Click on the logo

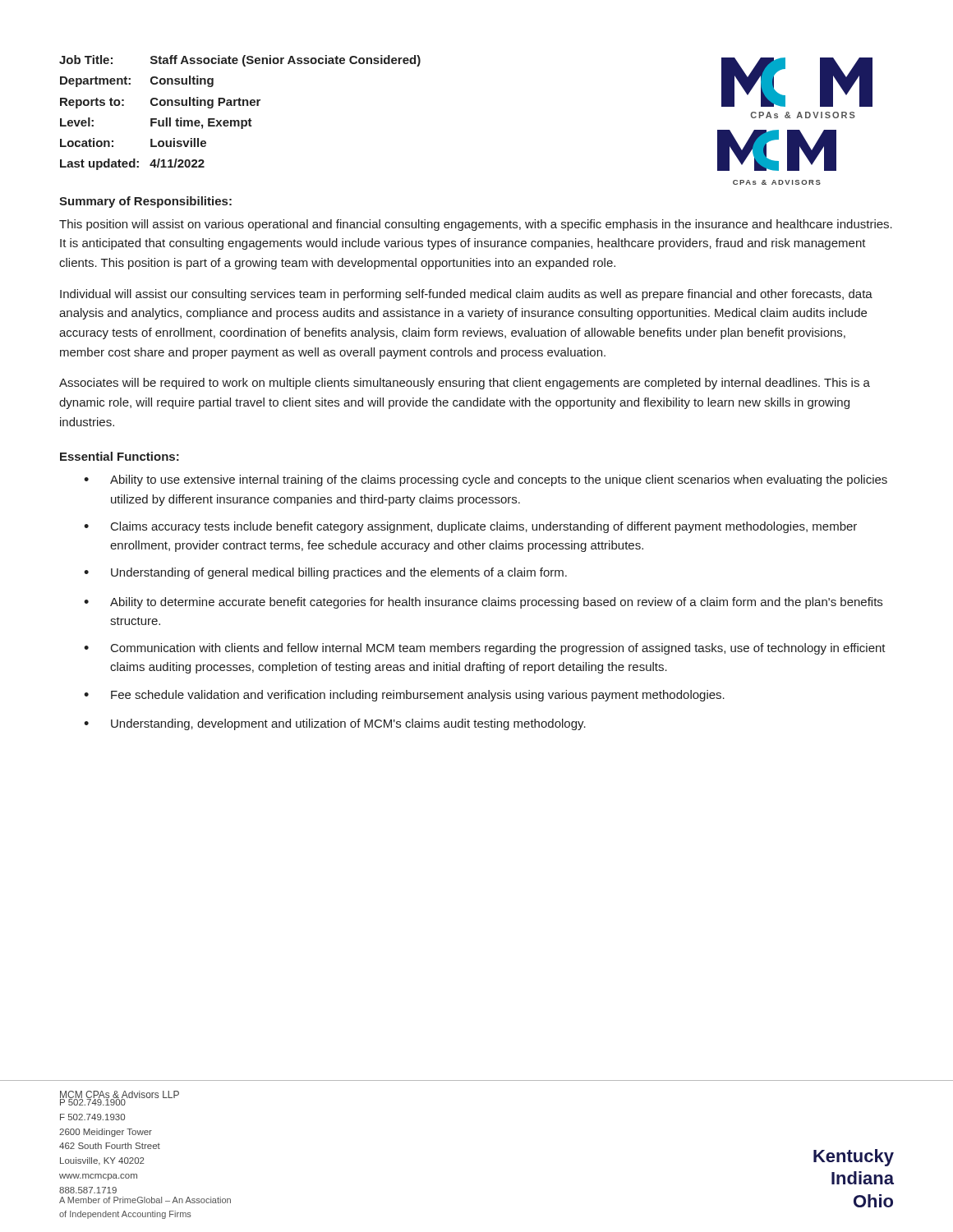coord(803,120)
